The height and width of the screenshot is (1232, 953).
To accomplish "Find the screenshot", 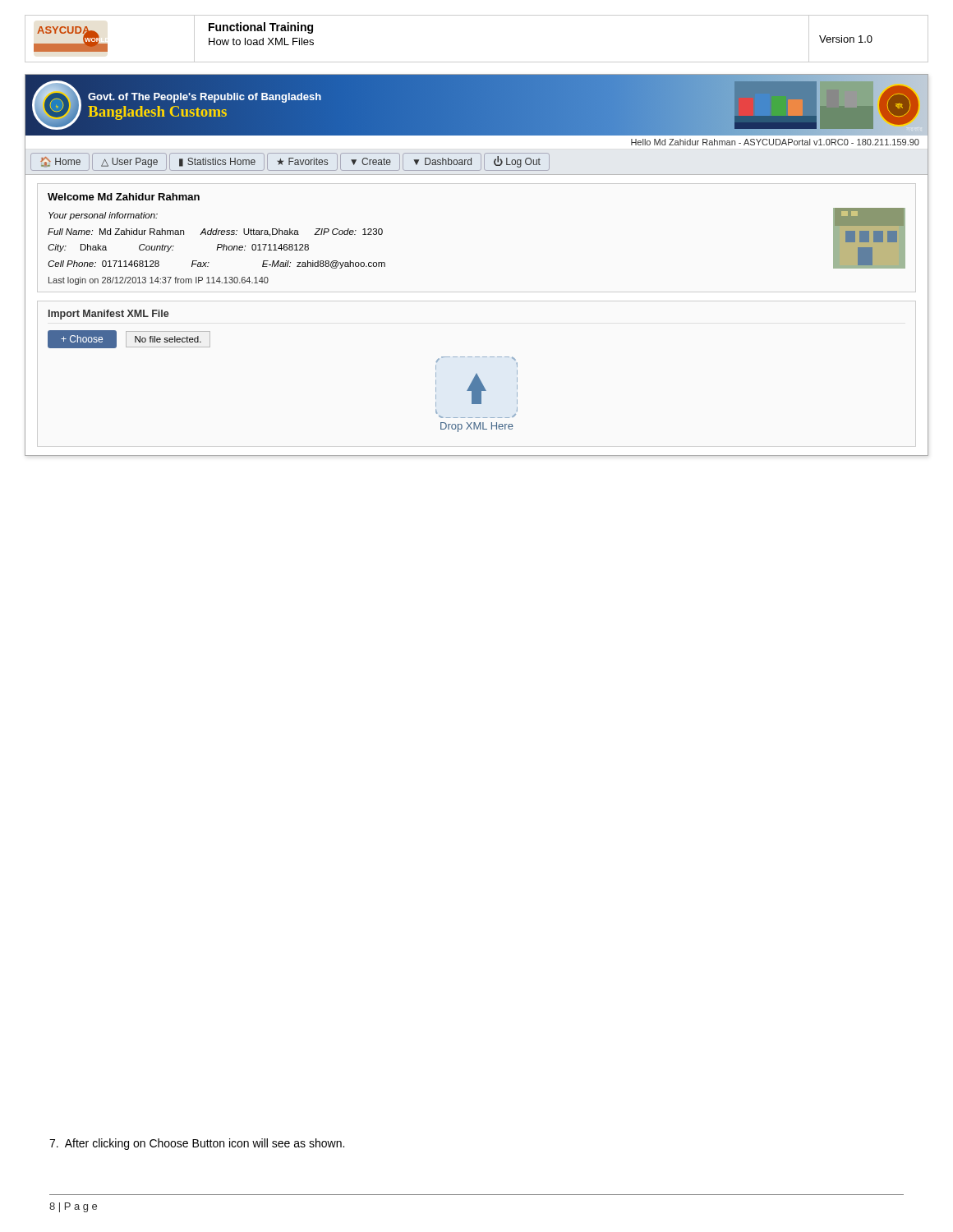I will click(476, 265).
